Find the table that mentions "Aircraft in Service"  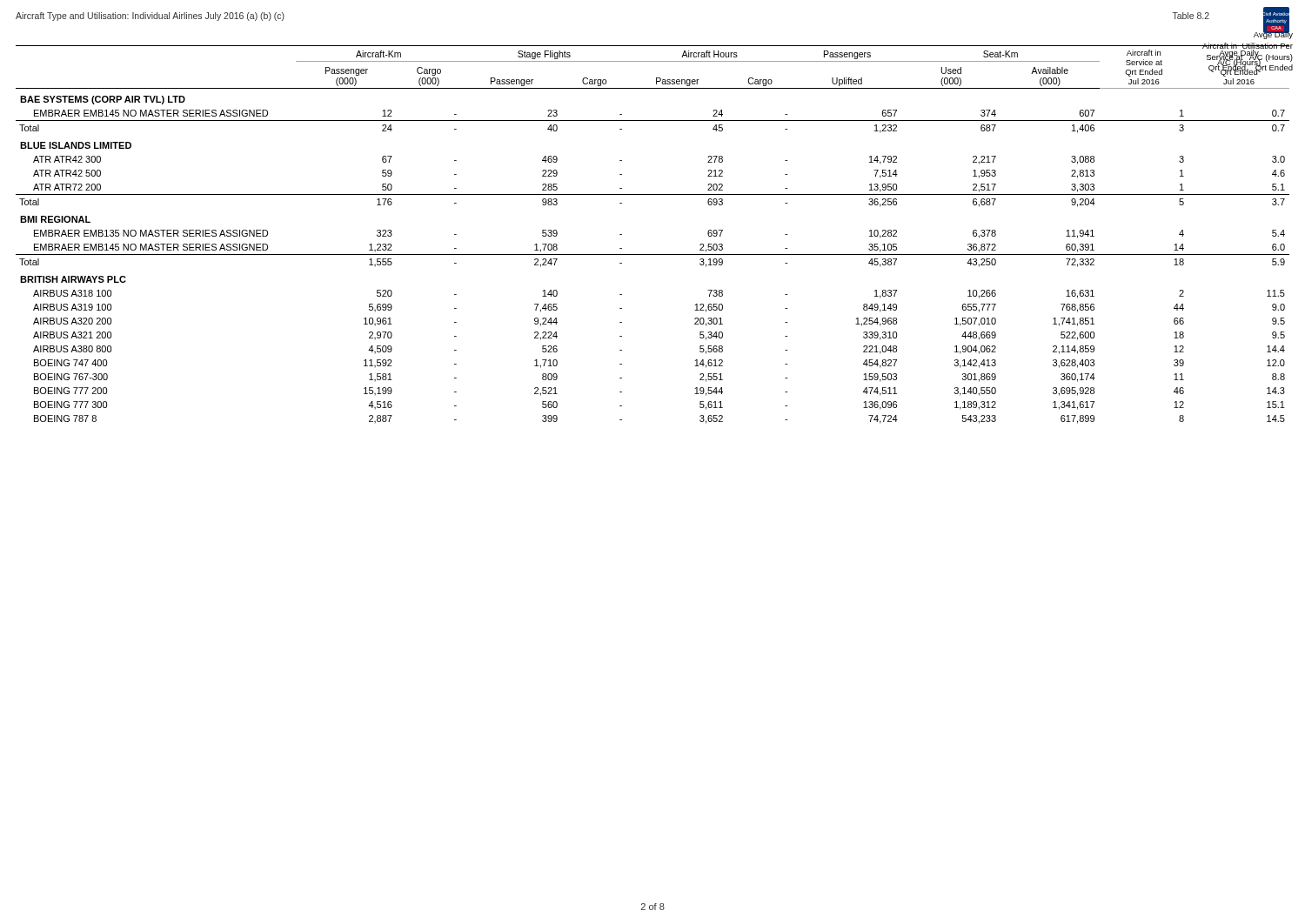pos(652,235)
